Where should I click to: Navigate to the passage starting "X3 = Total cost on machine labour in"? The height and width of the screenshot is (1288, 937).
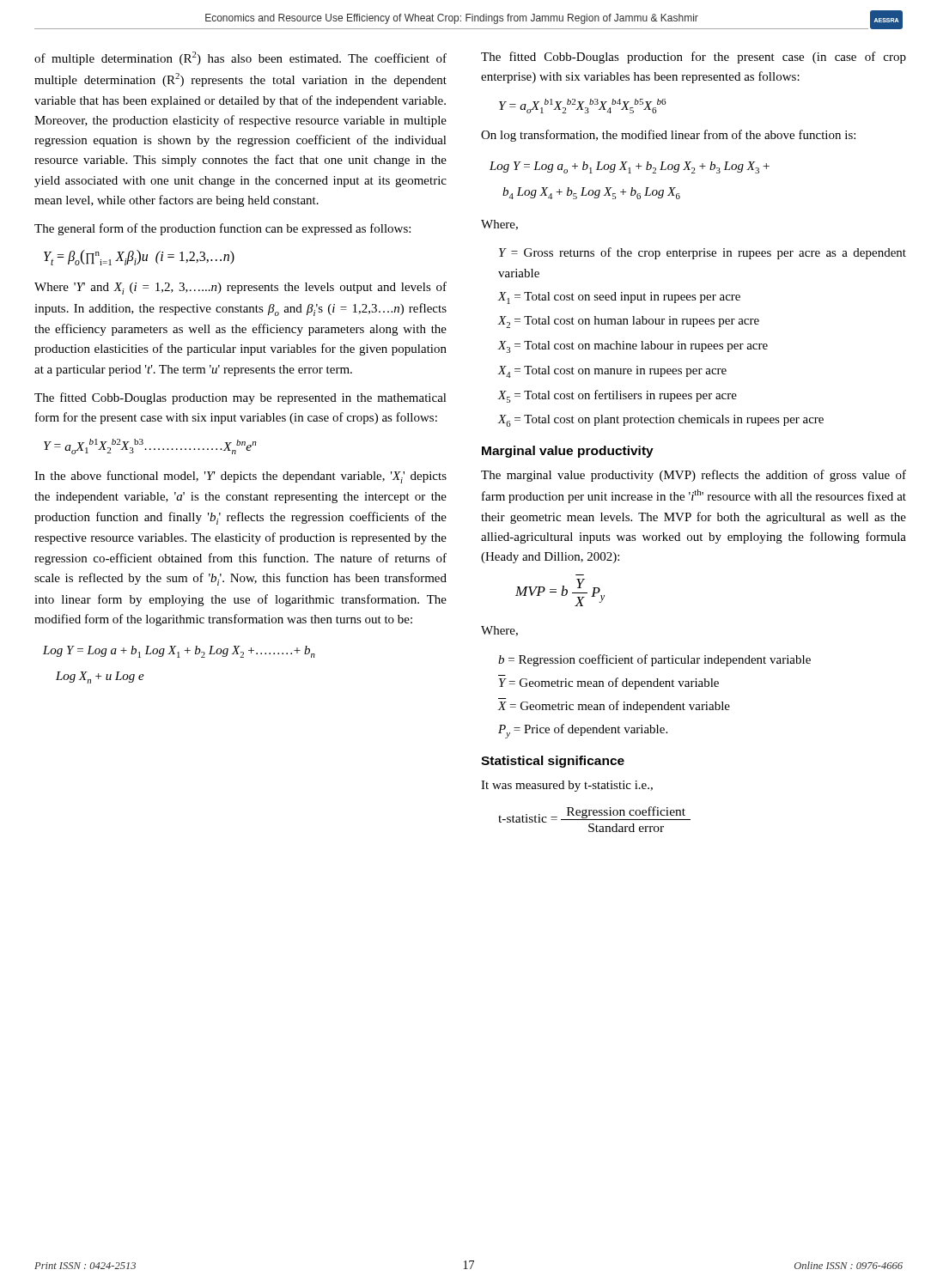click(x=702, y=347)
